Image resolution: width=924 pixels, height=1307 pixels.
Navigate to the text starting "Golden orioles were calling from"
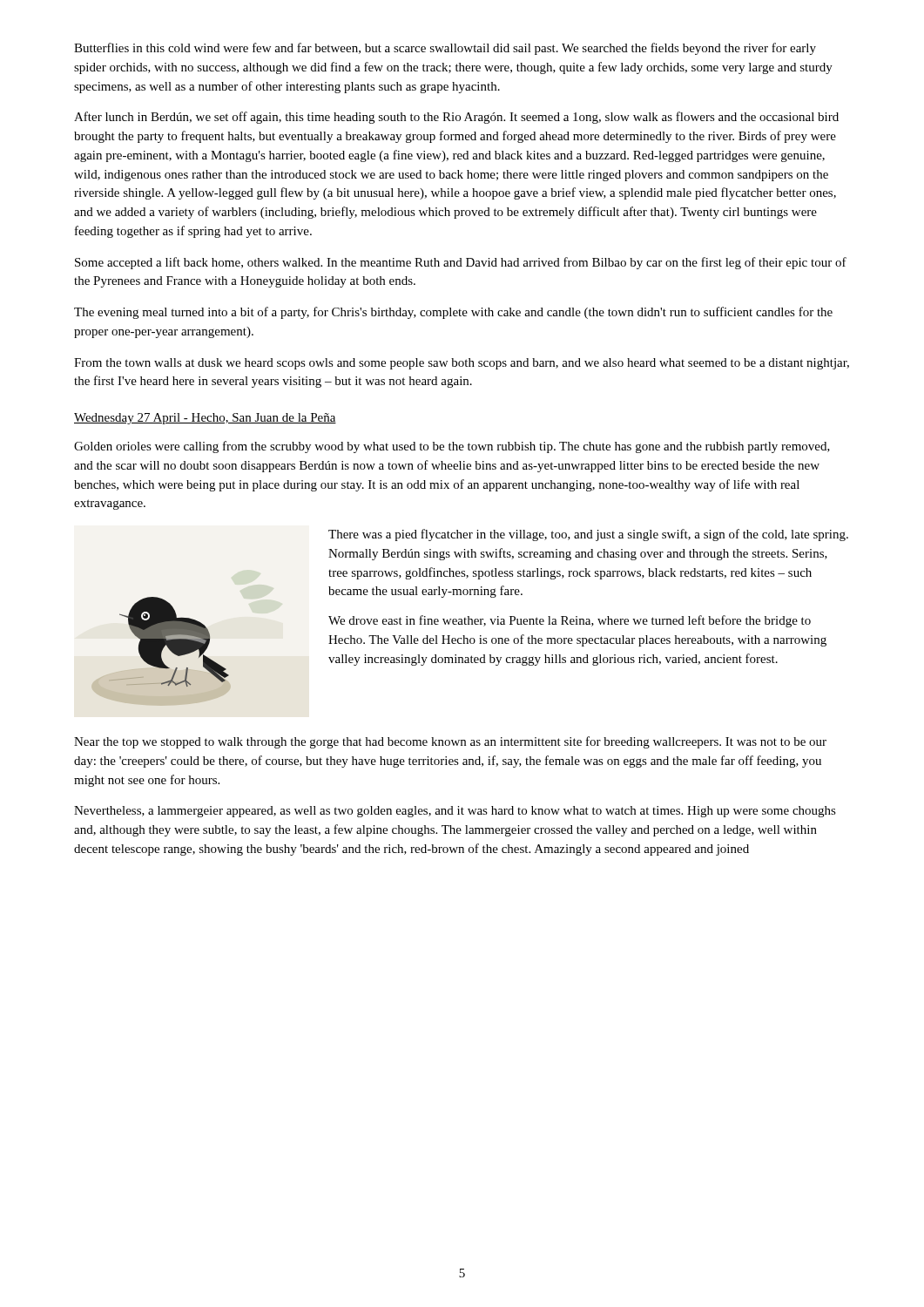pyautogui.click(x=462, y=475)
